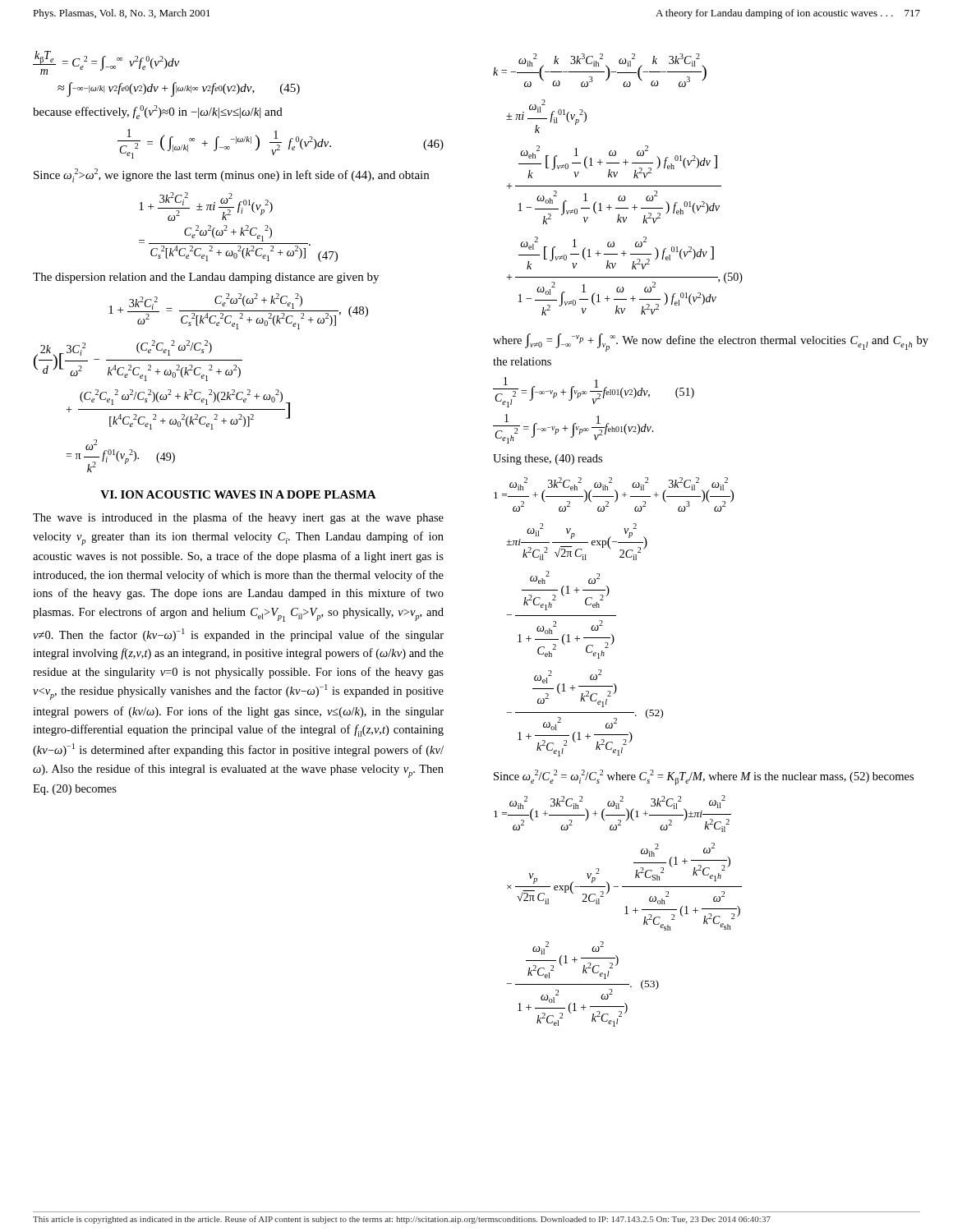
Task: Click on the formula that says "1 + 3k2Ci2ω2 = Ce2ω2(ω2 +"
Action: [238, 311]
